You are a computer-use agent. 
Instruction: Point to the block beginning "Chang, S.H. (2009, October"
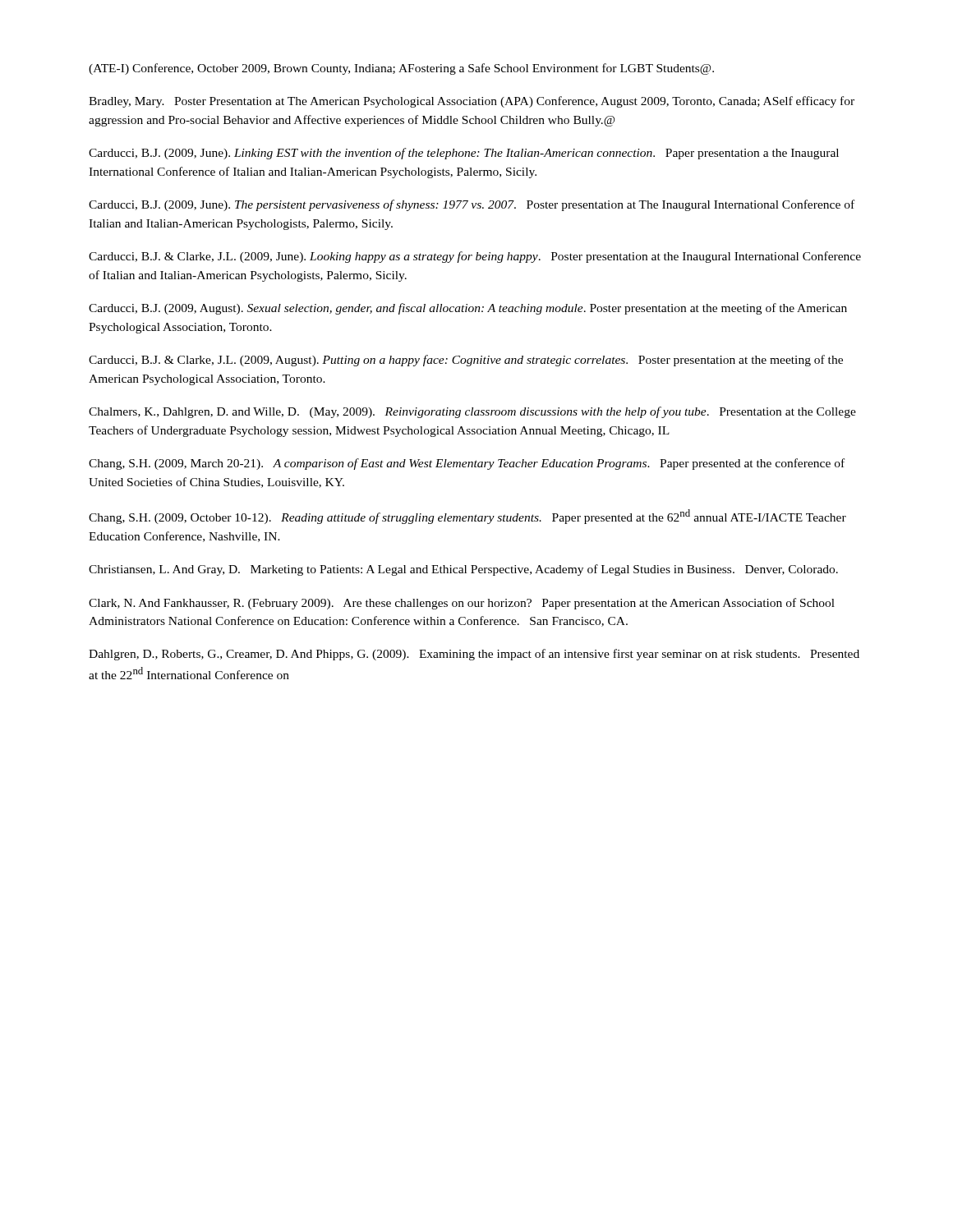467,525
